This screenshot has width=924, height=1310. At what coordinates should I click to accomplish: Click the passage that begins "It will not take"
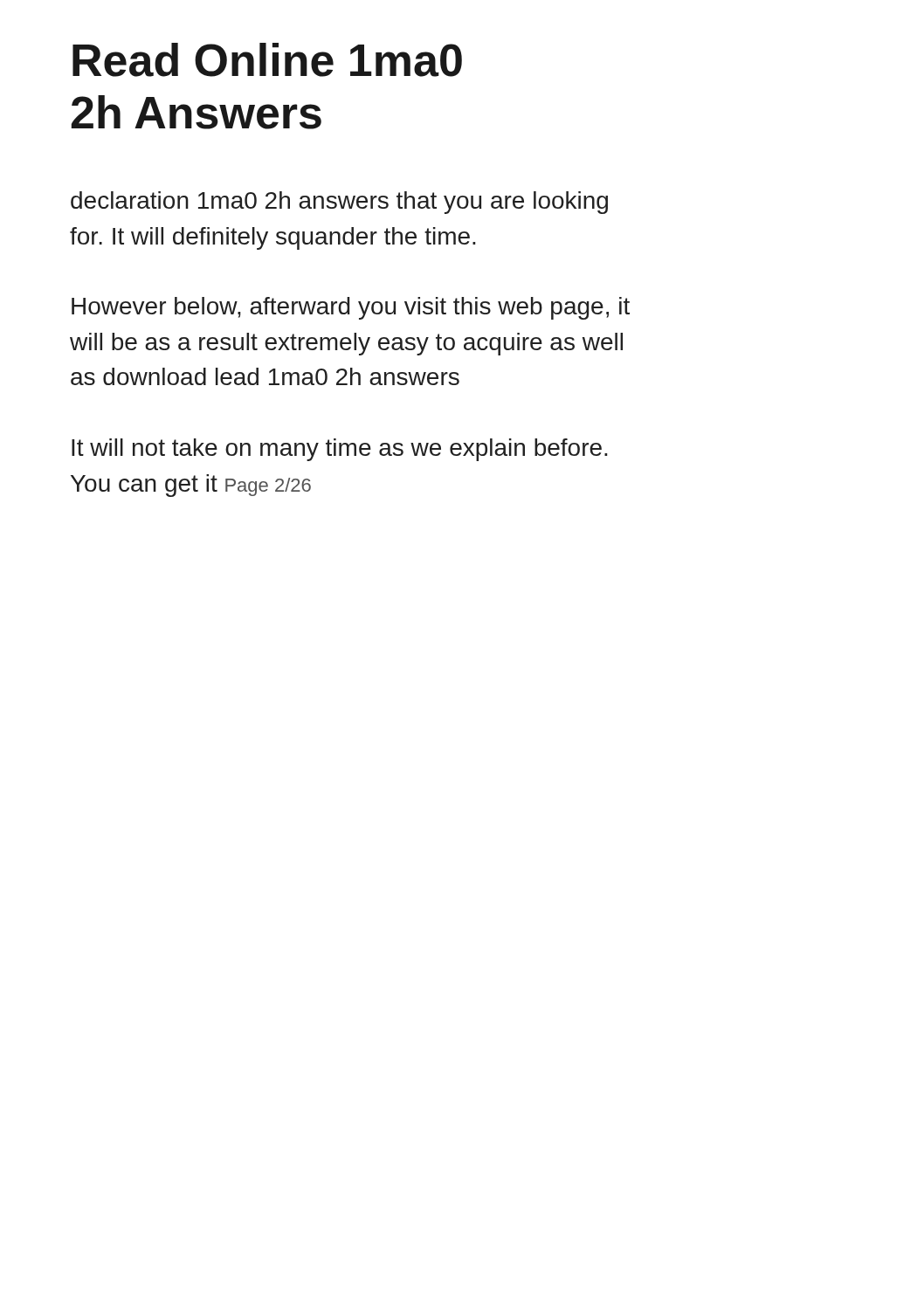pyautogui.click(x=340, y=465)
